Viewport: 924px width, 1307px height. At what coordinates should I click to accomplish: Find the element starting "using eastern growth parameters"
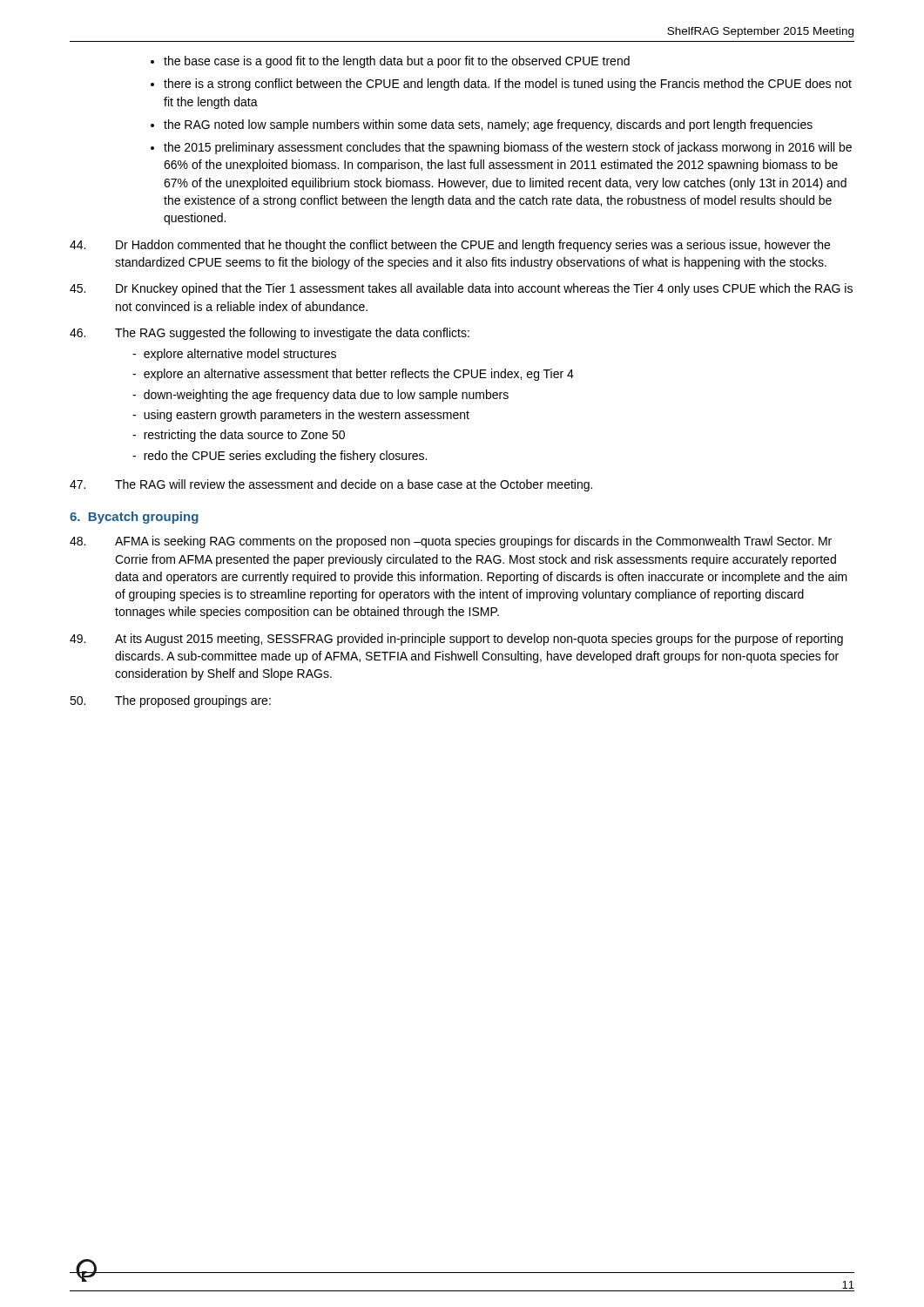pyautogui.click(x=306, y=415)
